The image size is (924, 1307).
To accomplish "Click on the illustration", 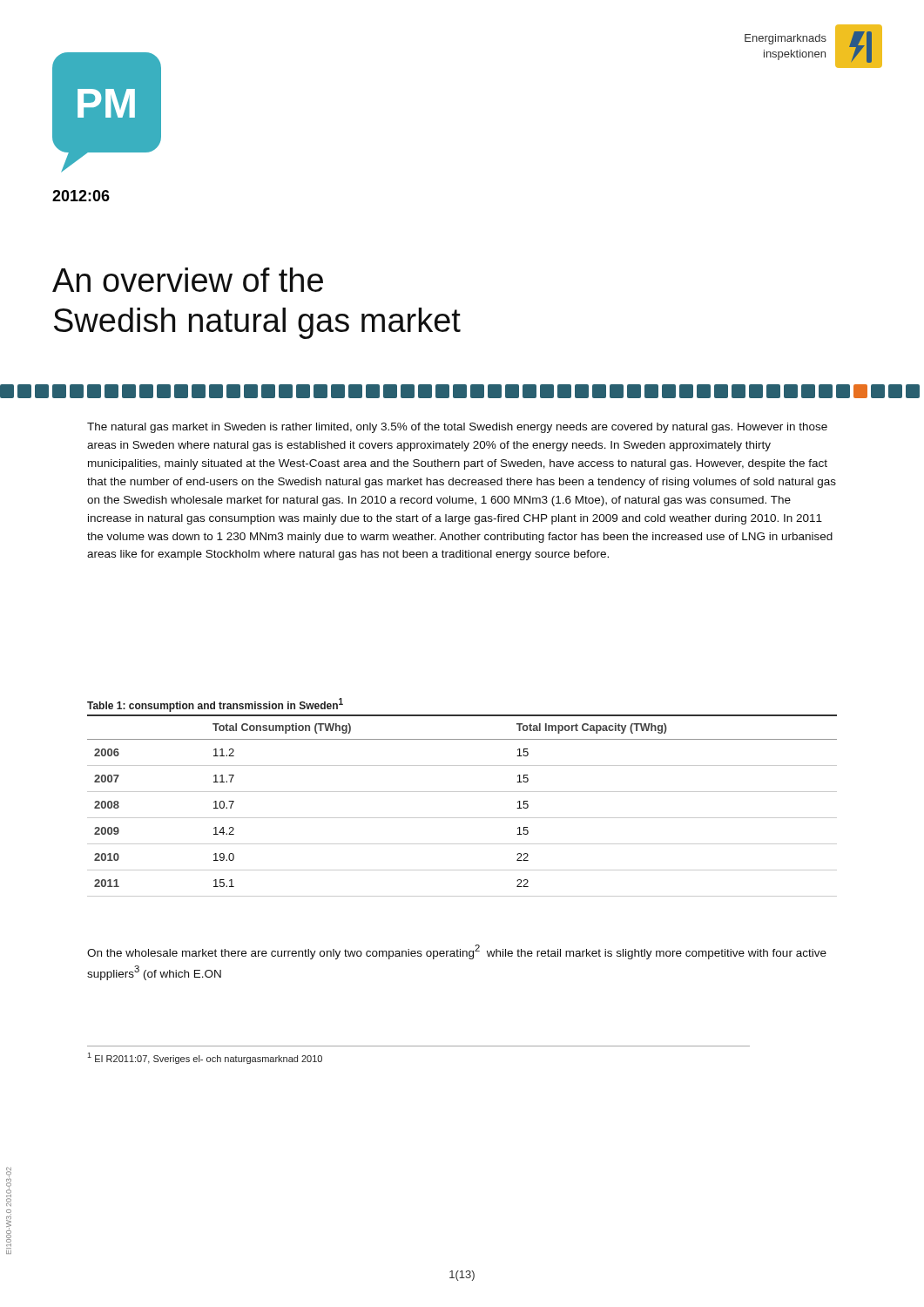I will [109, 109].
